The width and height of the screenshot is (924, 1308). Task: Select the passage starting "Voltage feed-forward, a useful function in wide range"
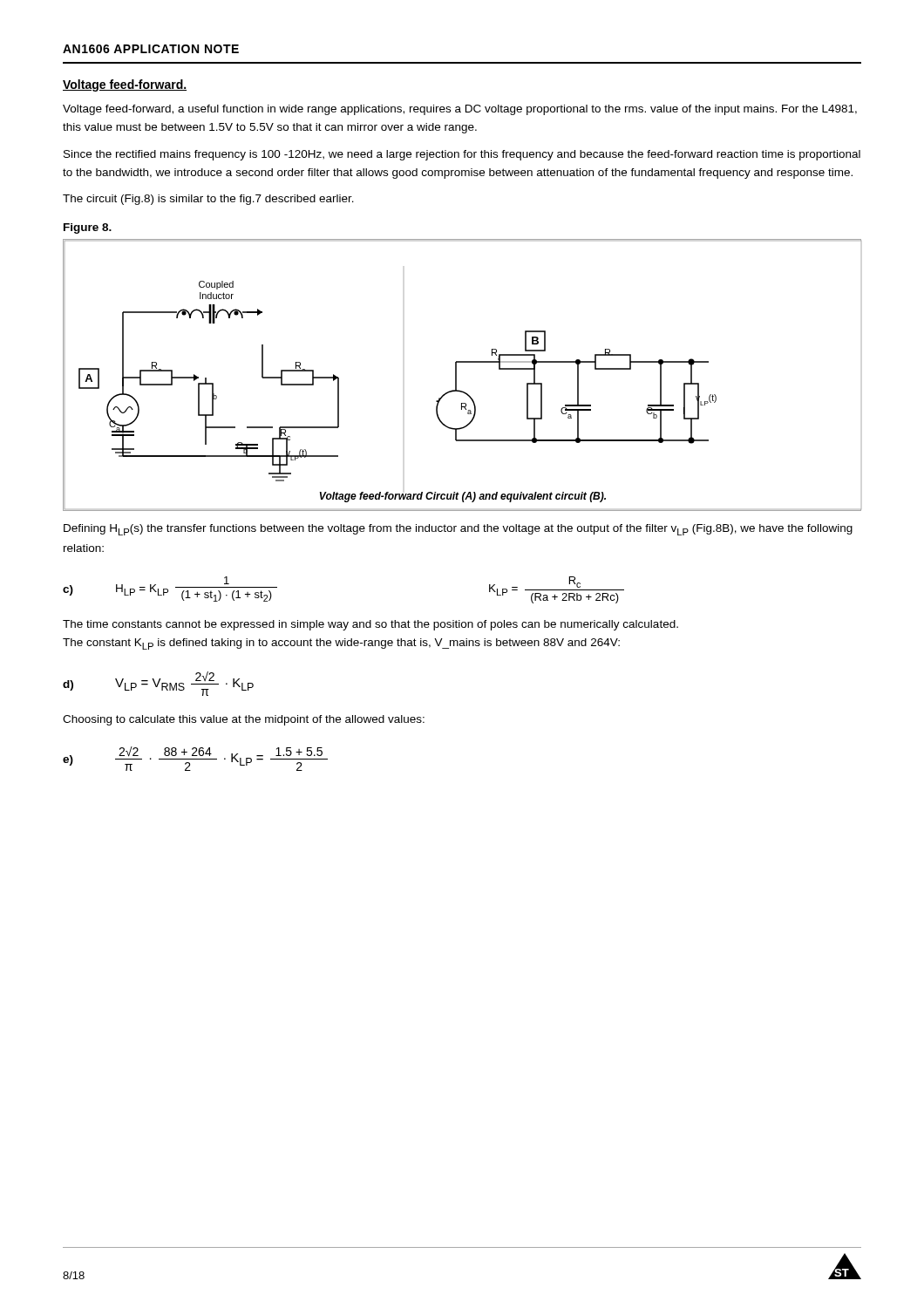pyautogui.click(x=460, y=117)
